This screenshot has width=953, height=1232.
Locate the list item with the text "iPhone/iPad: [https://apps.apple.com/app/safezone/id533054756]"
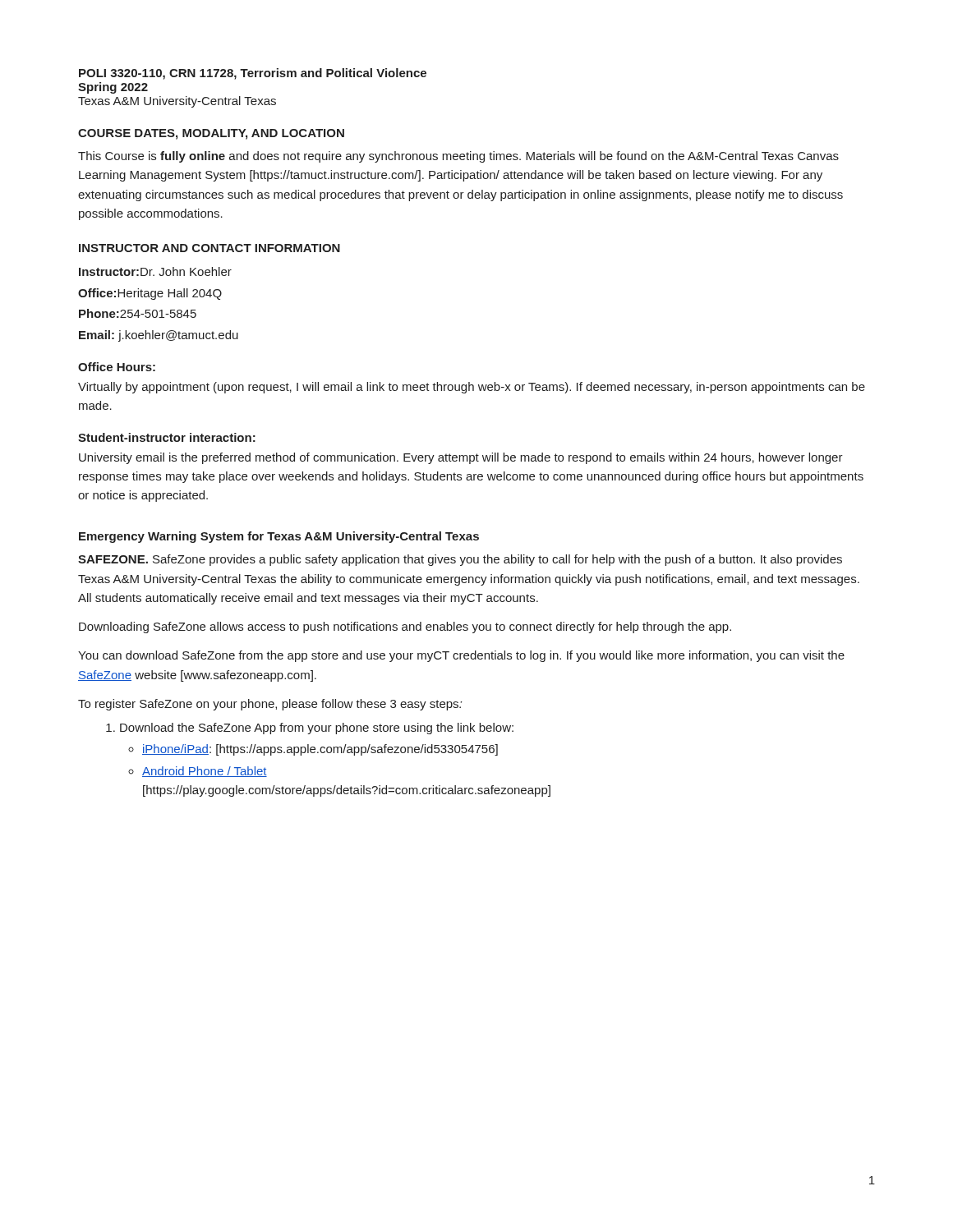[320, 749]
